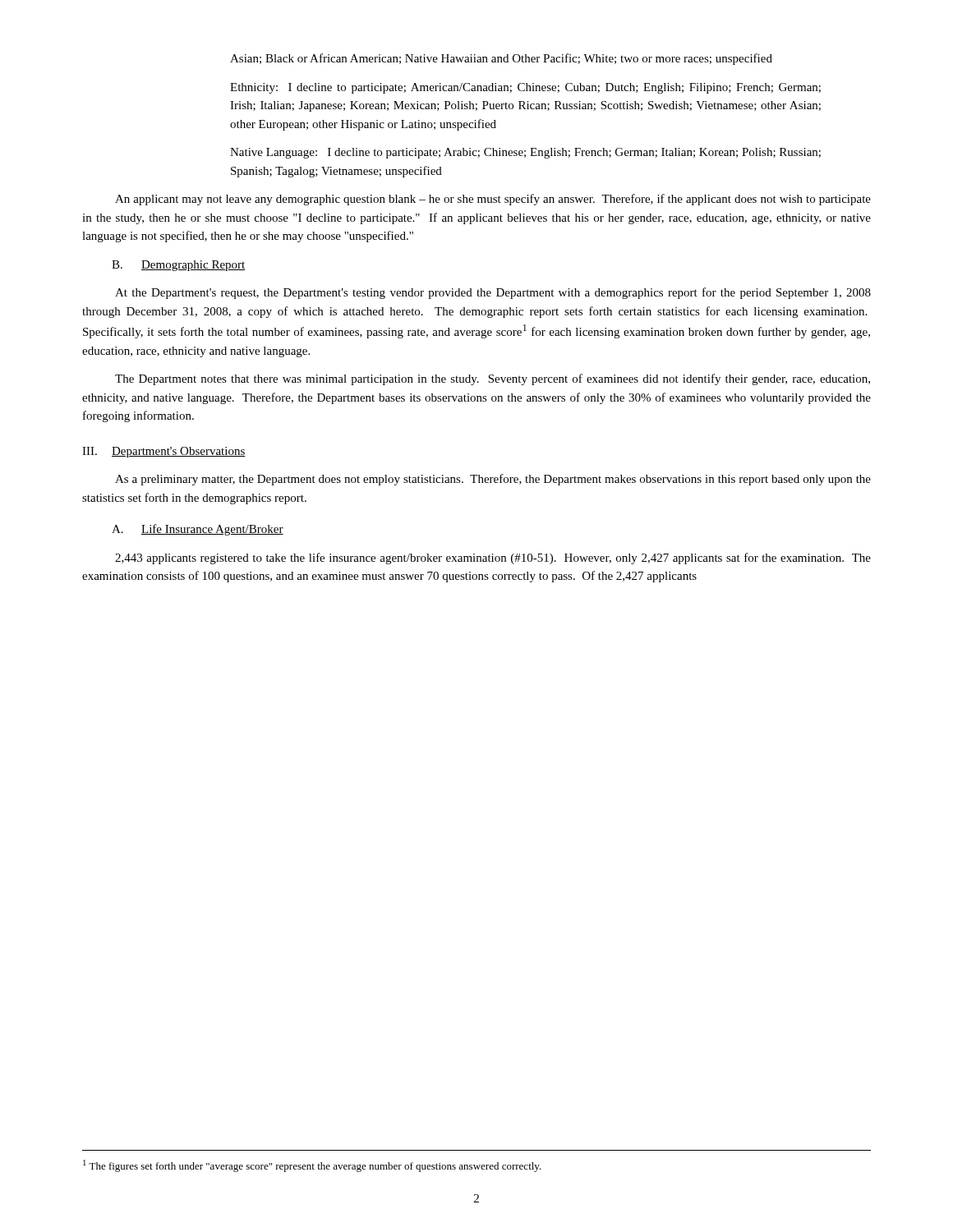Find "B. Demographic Report" on this page
The height and width of the screenshot is (1232, 953).
(x=178, y=264)
